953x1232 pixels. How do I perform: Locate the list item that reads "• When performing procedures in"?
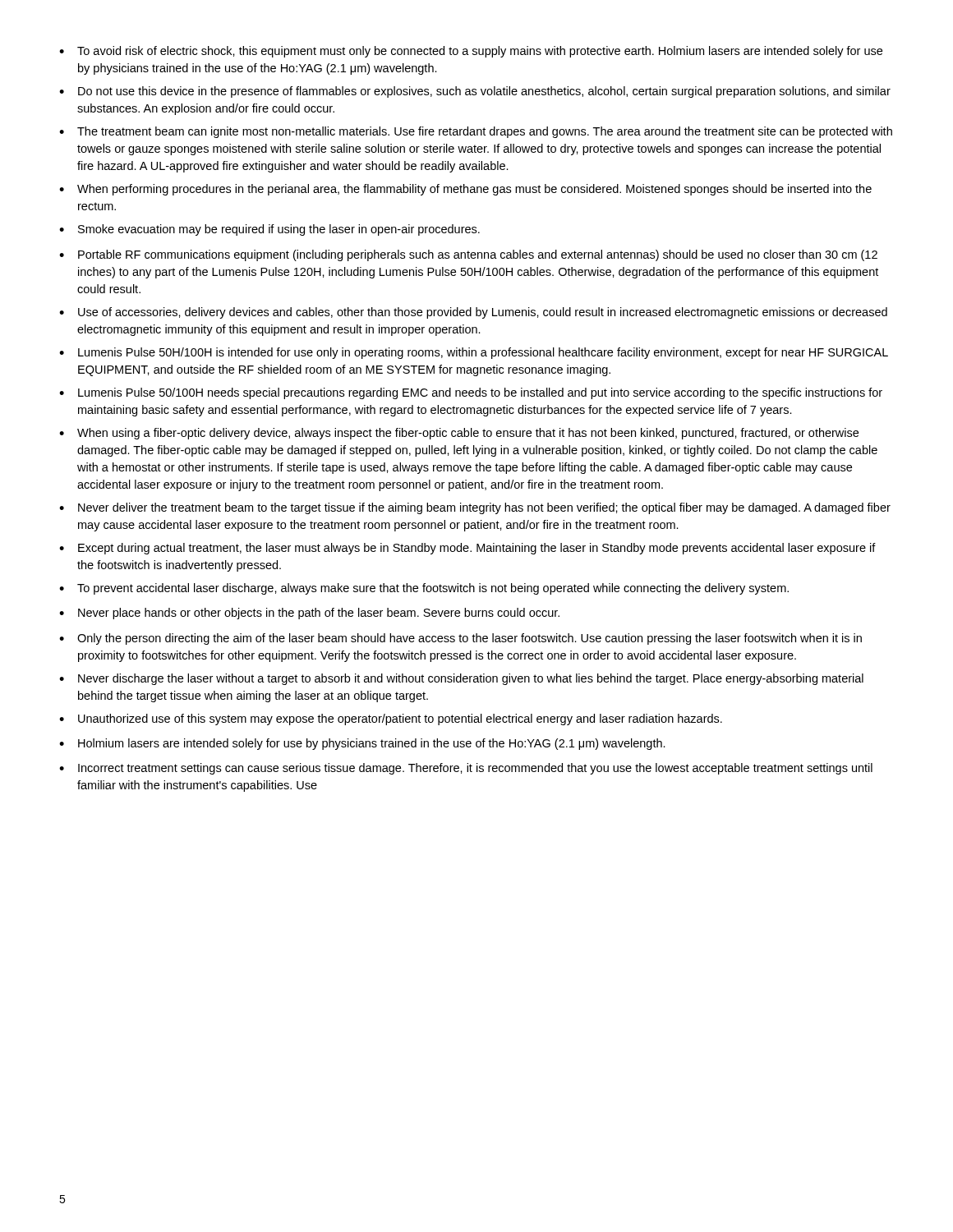[476, 198]
